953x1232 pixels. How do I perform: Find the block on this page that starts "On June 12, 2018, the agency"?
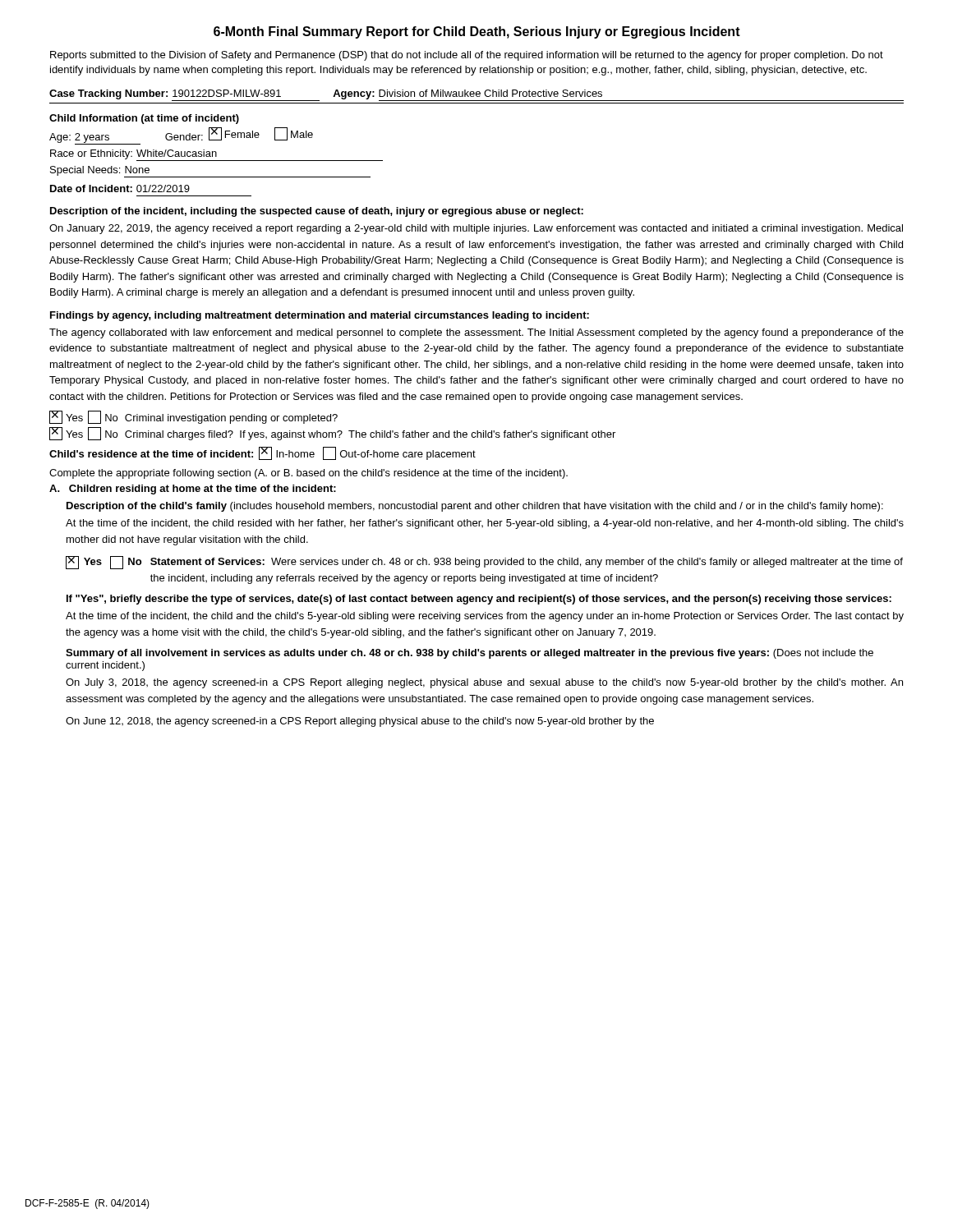(x=360, y=721)
